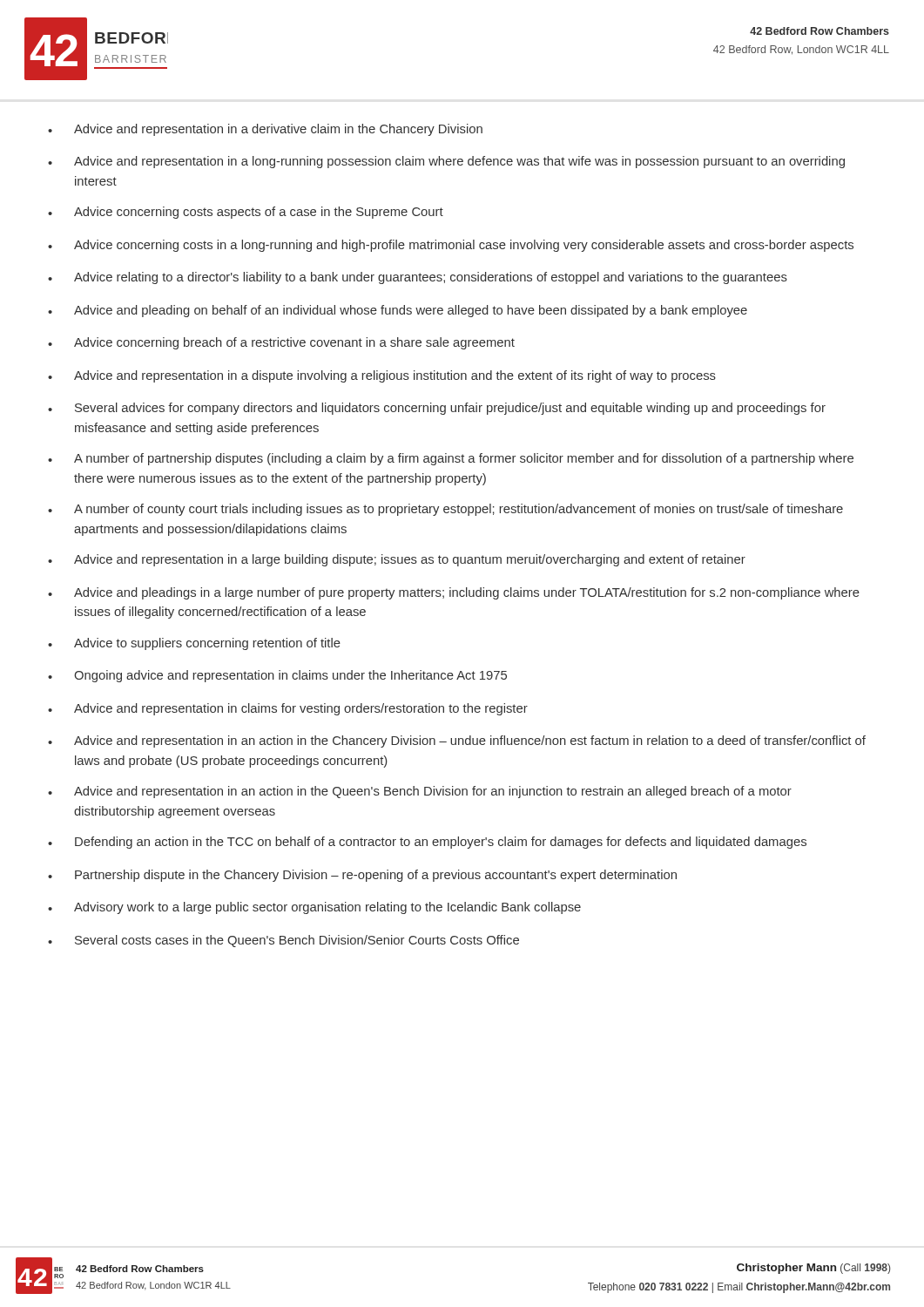Locate the block of text that opens with "• Advice and pleadings in a large number"

point(461,602)
